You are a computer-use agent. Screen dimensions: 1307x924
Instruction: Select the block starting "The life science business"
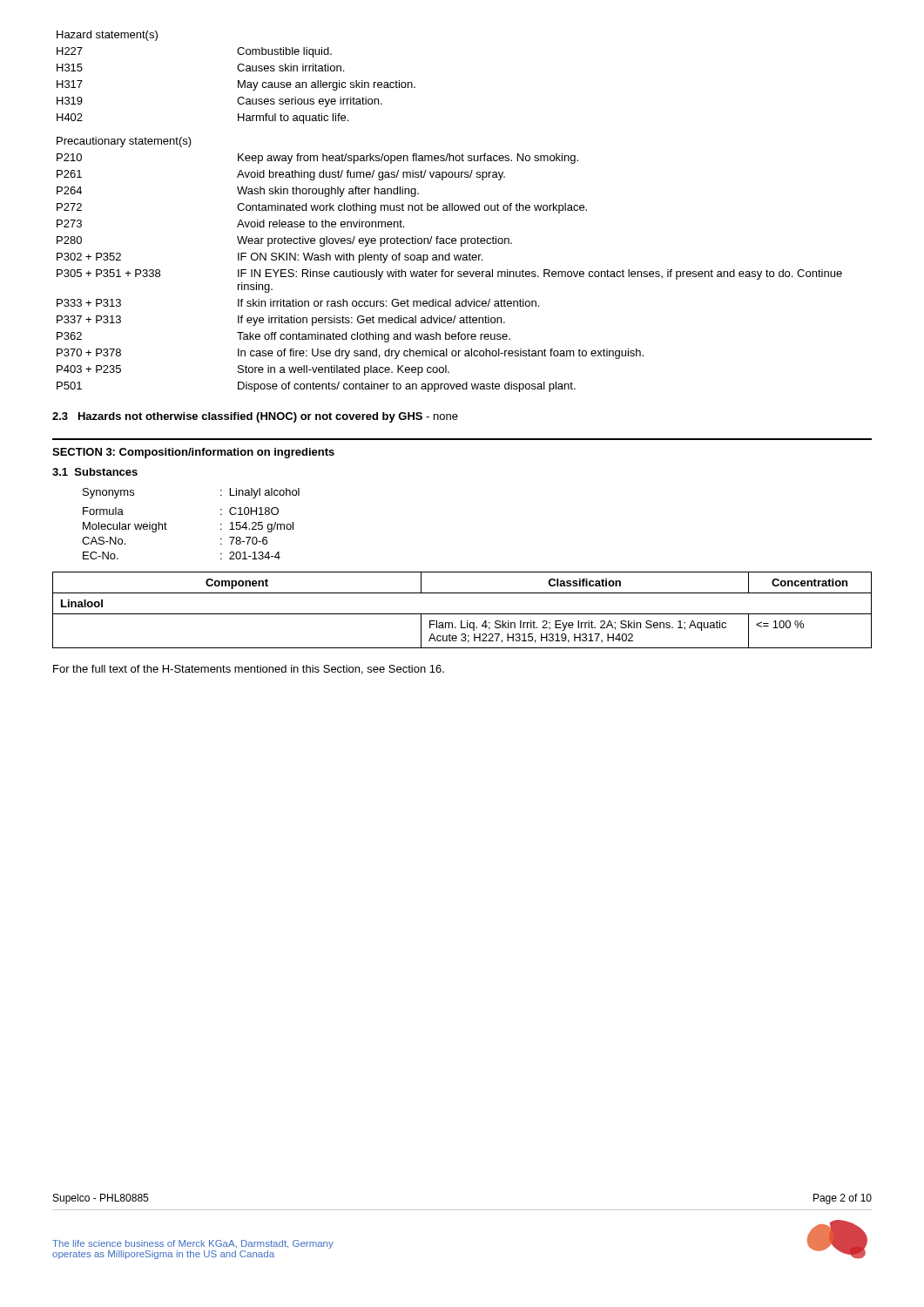tap(193, 1249)
